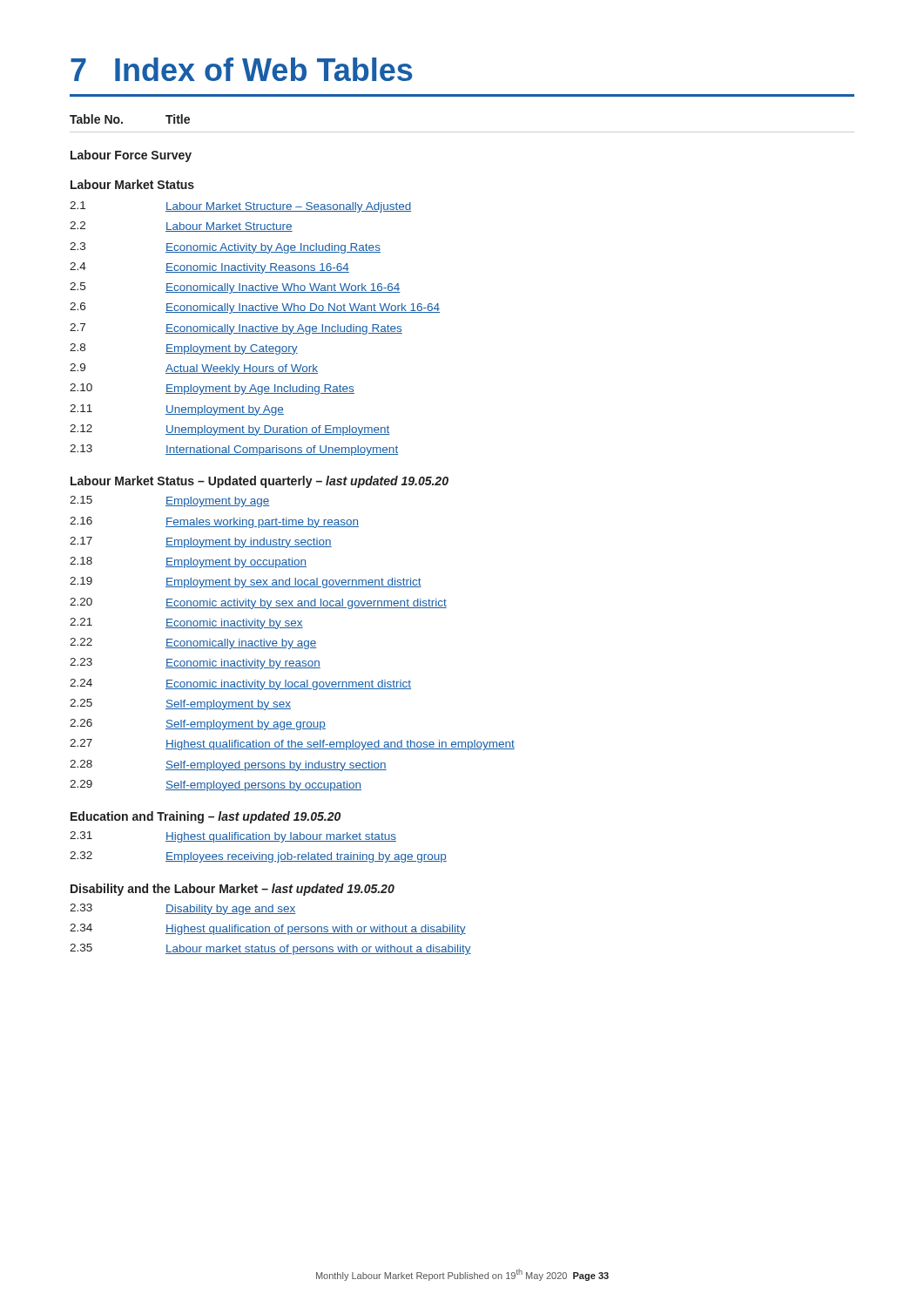Click on the section header that reads "Labour Force Survey"
Viewport: 924px width, 1307px height.
131,155
